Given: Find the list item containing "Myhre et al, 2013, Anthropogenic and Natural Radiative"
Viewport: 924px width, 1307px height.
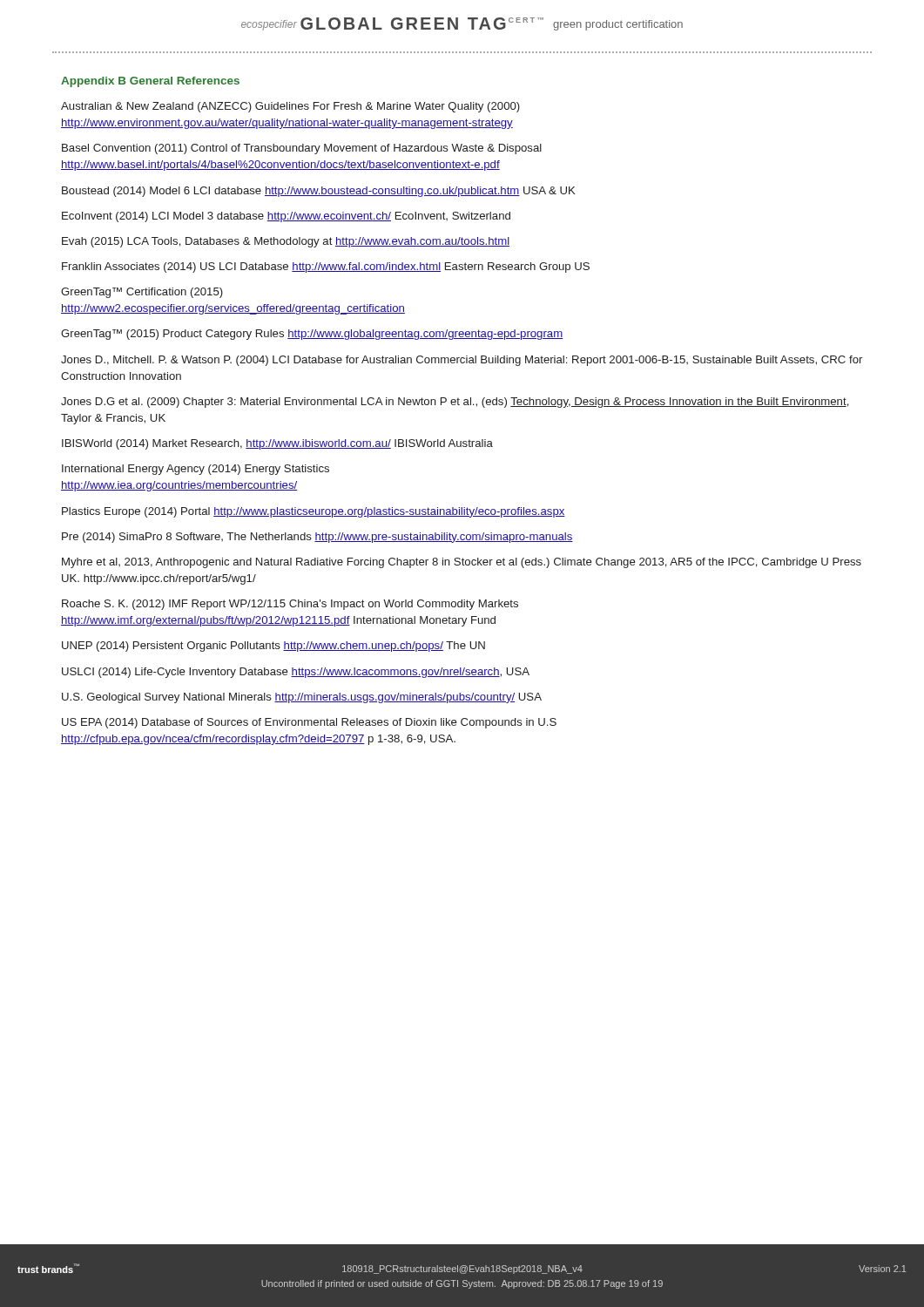Looking at the screenshot, I should 461,570.
